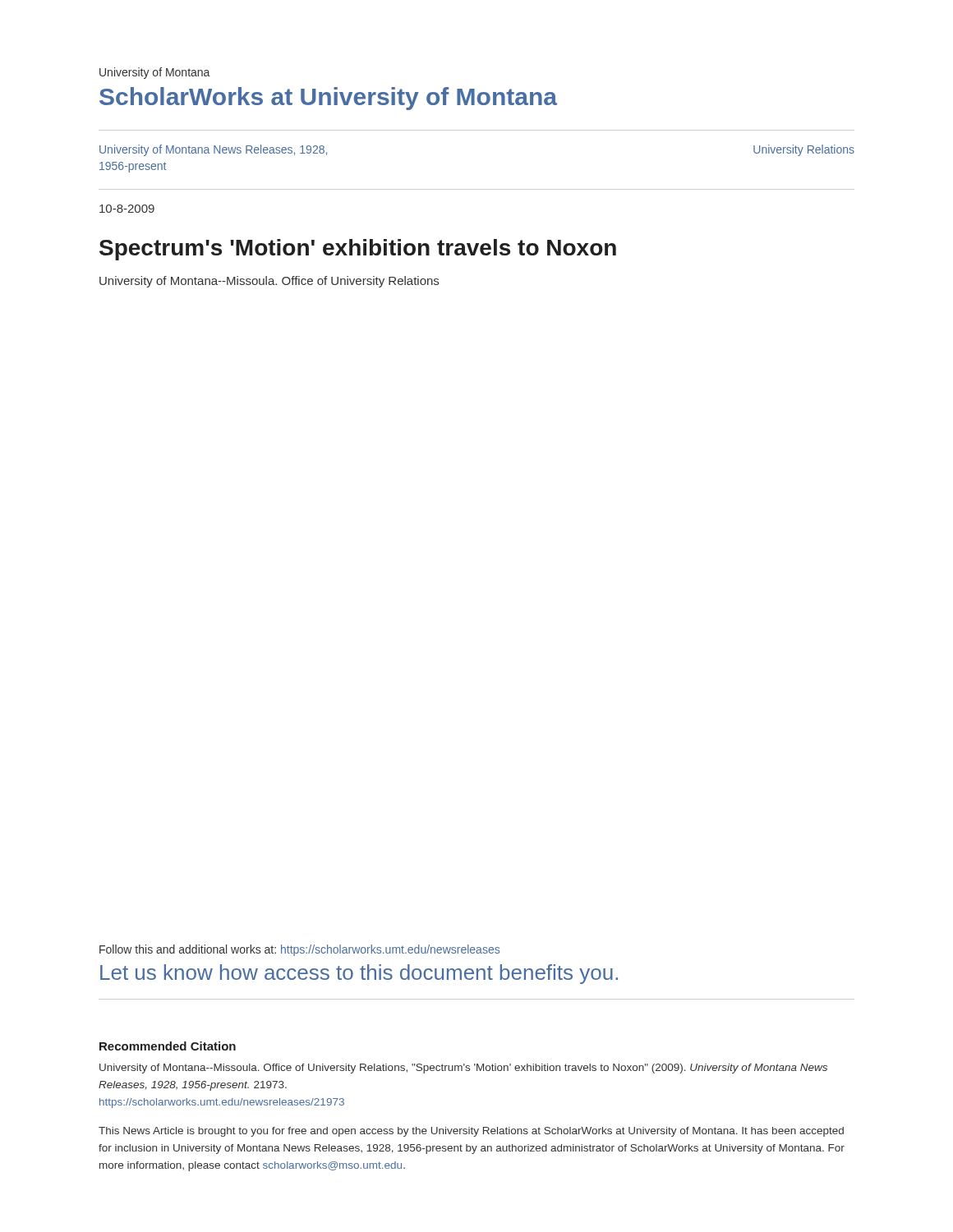
Task: Find the region starting "University of Montana--Missoula. Office of University Relations,"
Action: tap(463, 1069)
